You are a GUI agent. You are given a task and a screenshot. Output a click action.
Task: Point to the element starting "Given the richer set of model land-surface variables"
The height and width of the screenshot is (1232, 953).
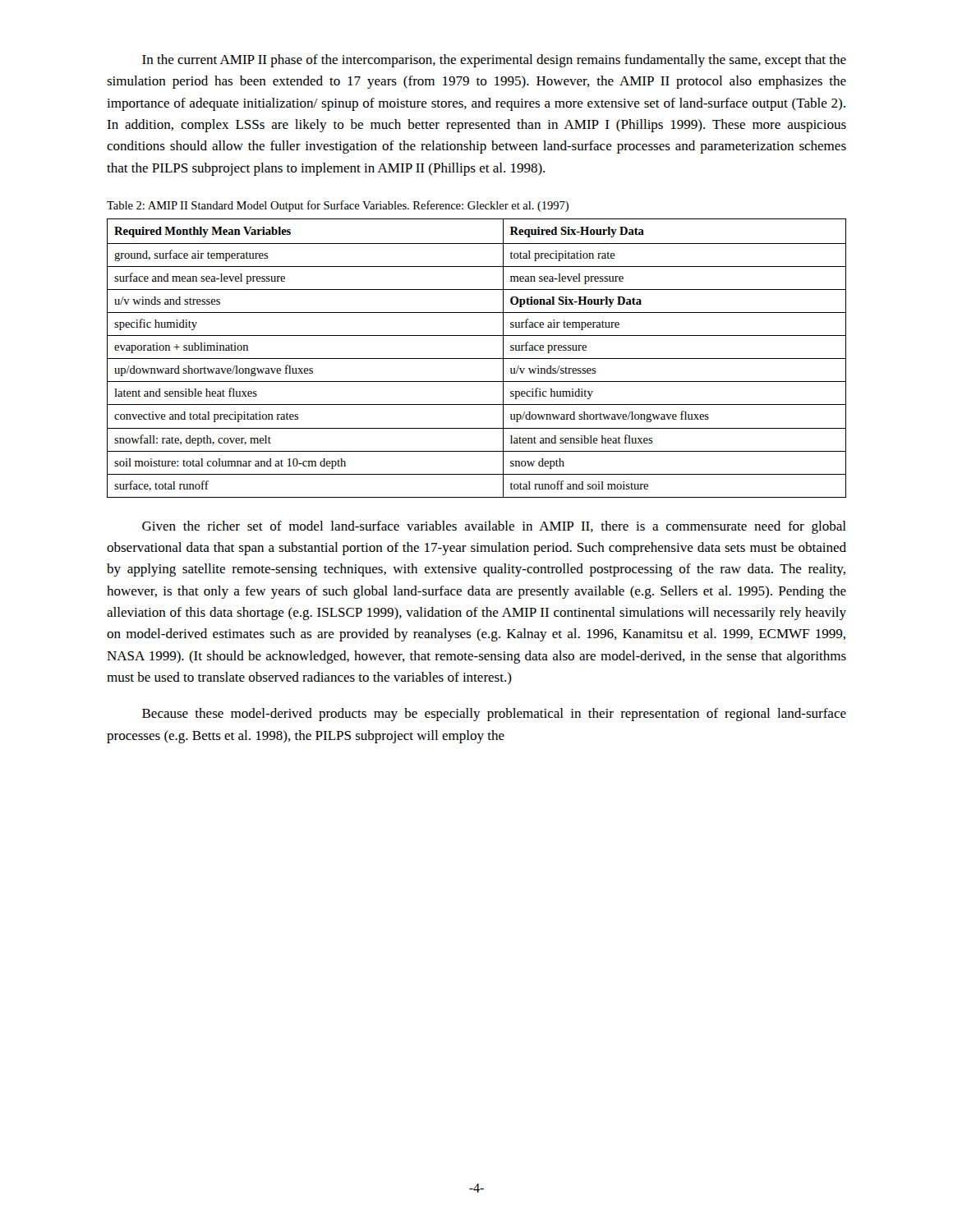[x=476, y=601]
